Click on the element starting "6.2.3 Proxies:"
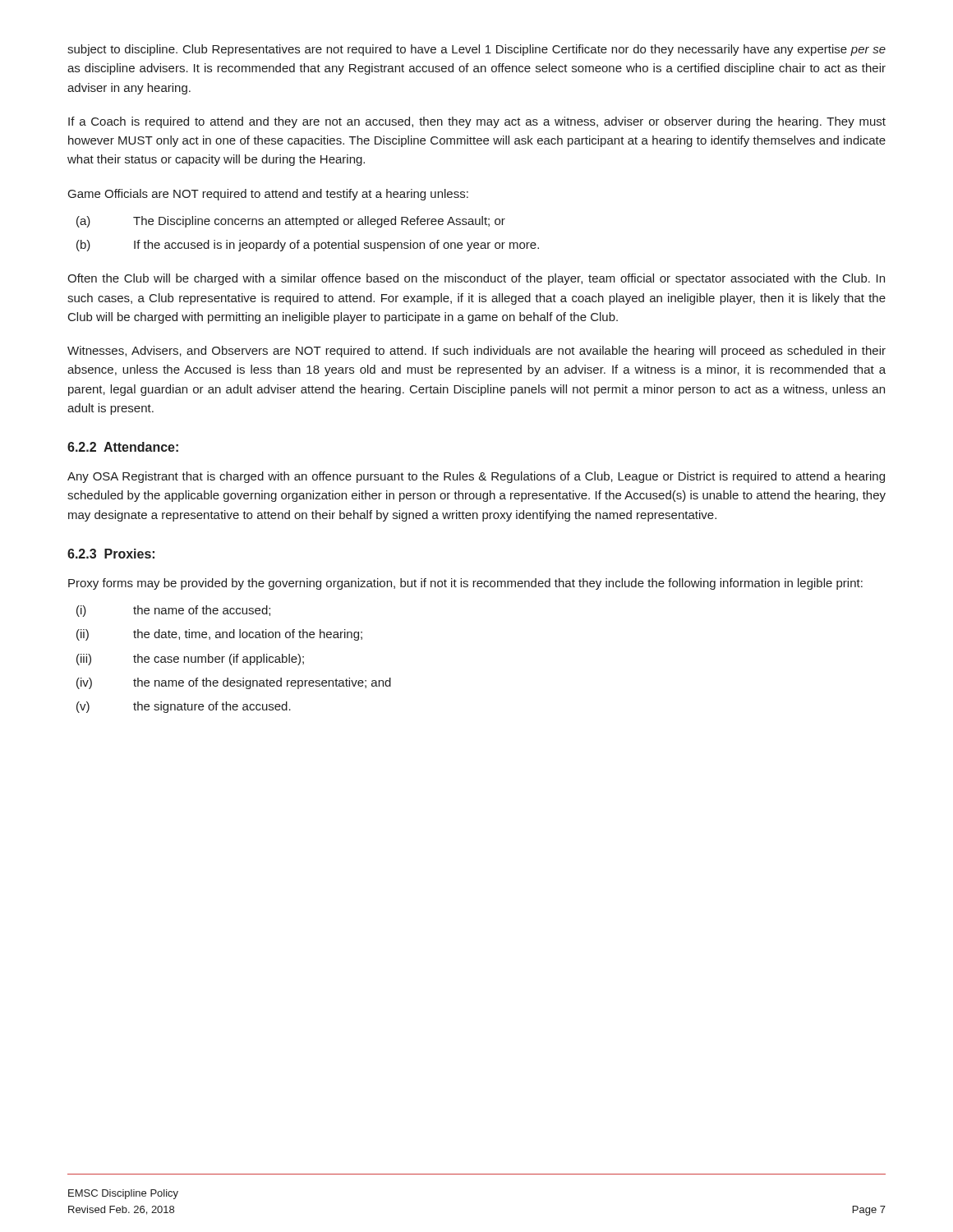Screen dimensions: 1232x953 click(x=112, y=554)
